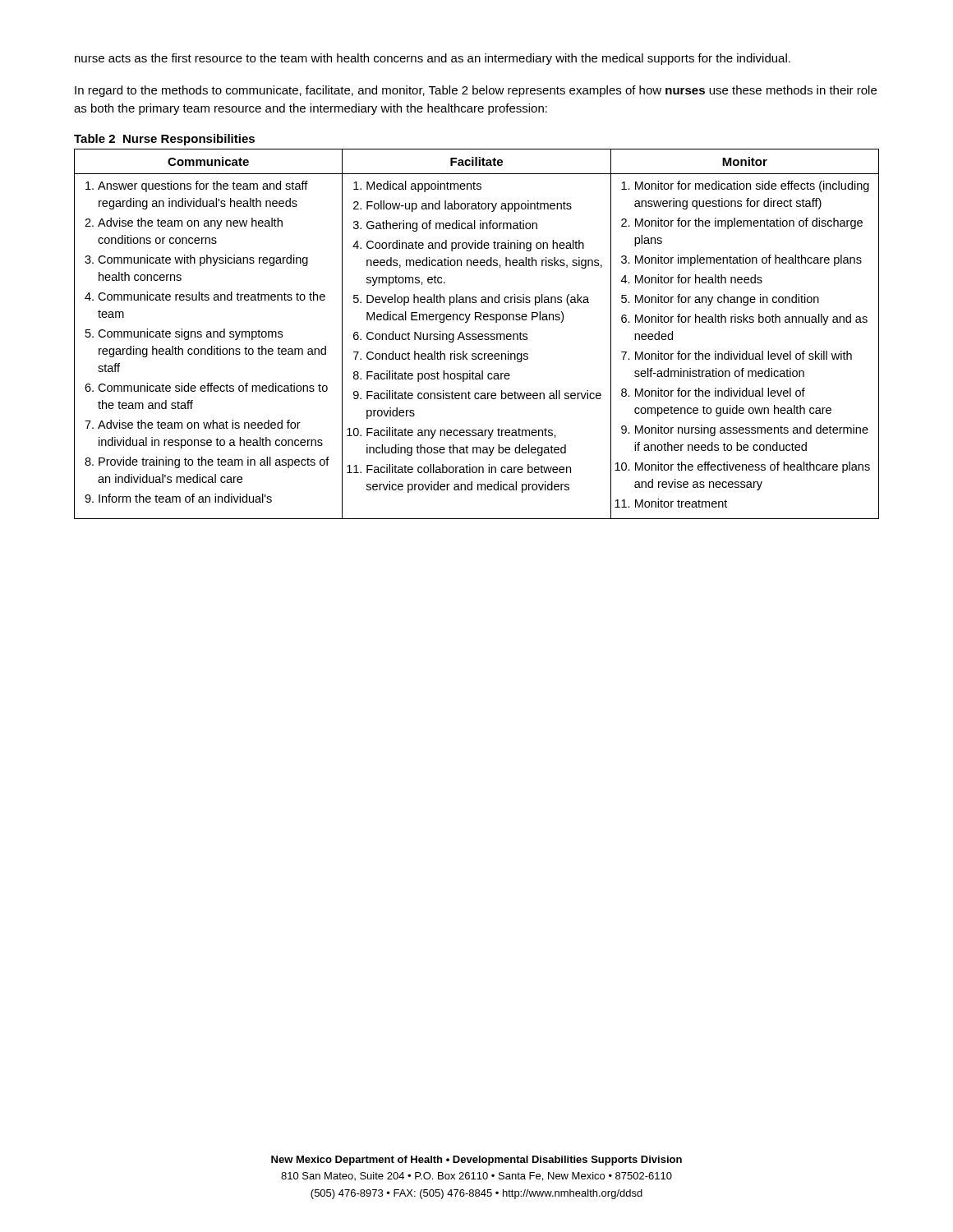Navigate to the passage starting "In regard to the methods to"
This screenshot has height=1232, width=953.
pyautogui.click(x=476, y=99)
